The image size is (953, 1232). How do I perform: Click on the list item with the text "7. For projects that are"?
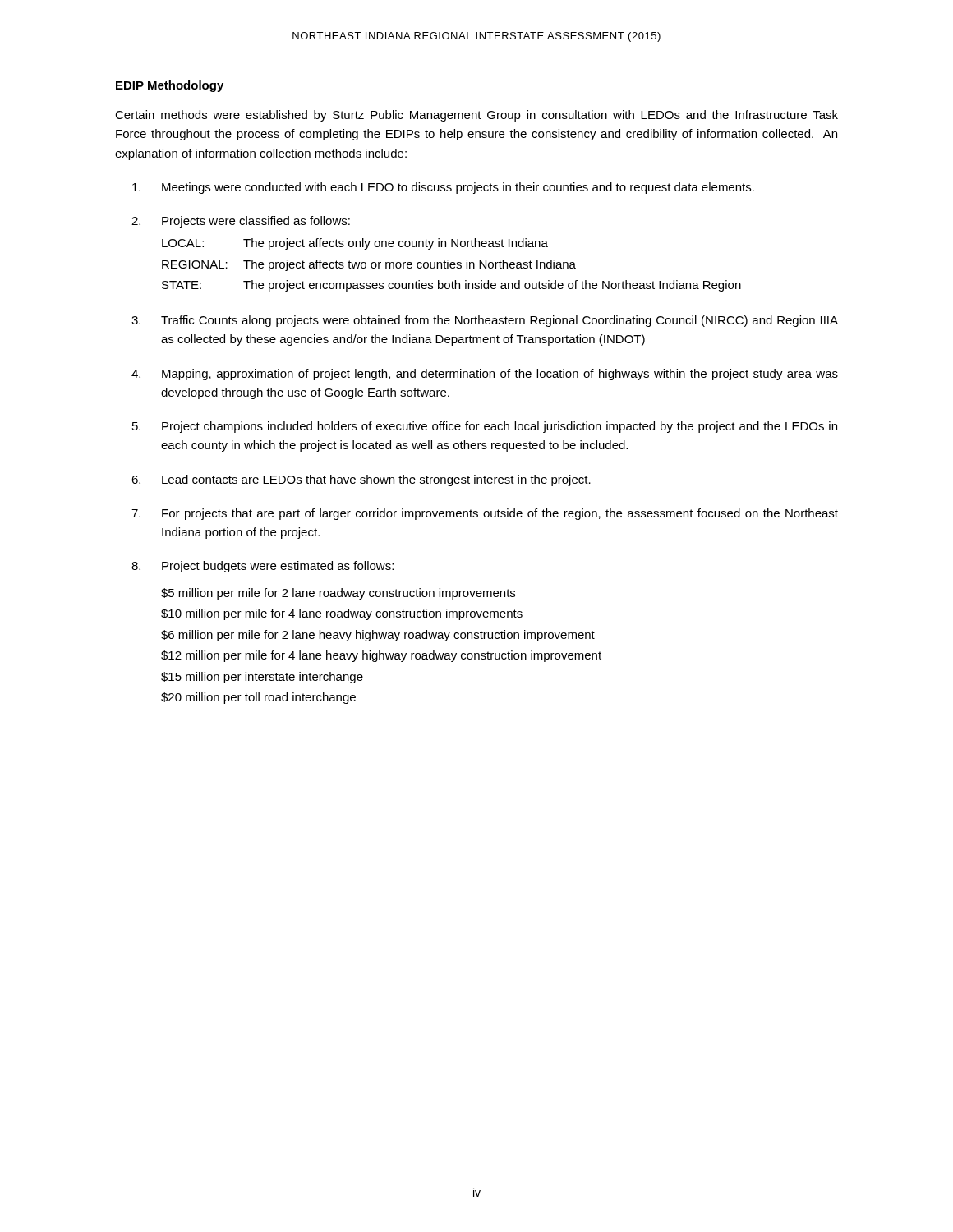(x=485, y=522)
